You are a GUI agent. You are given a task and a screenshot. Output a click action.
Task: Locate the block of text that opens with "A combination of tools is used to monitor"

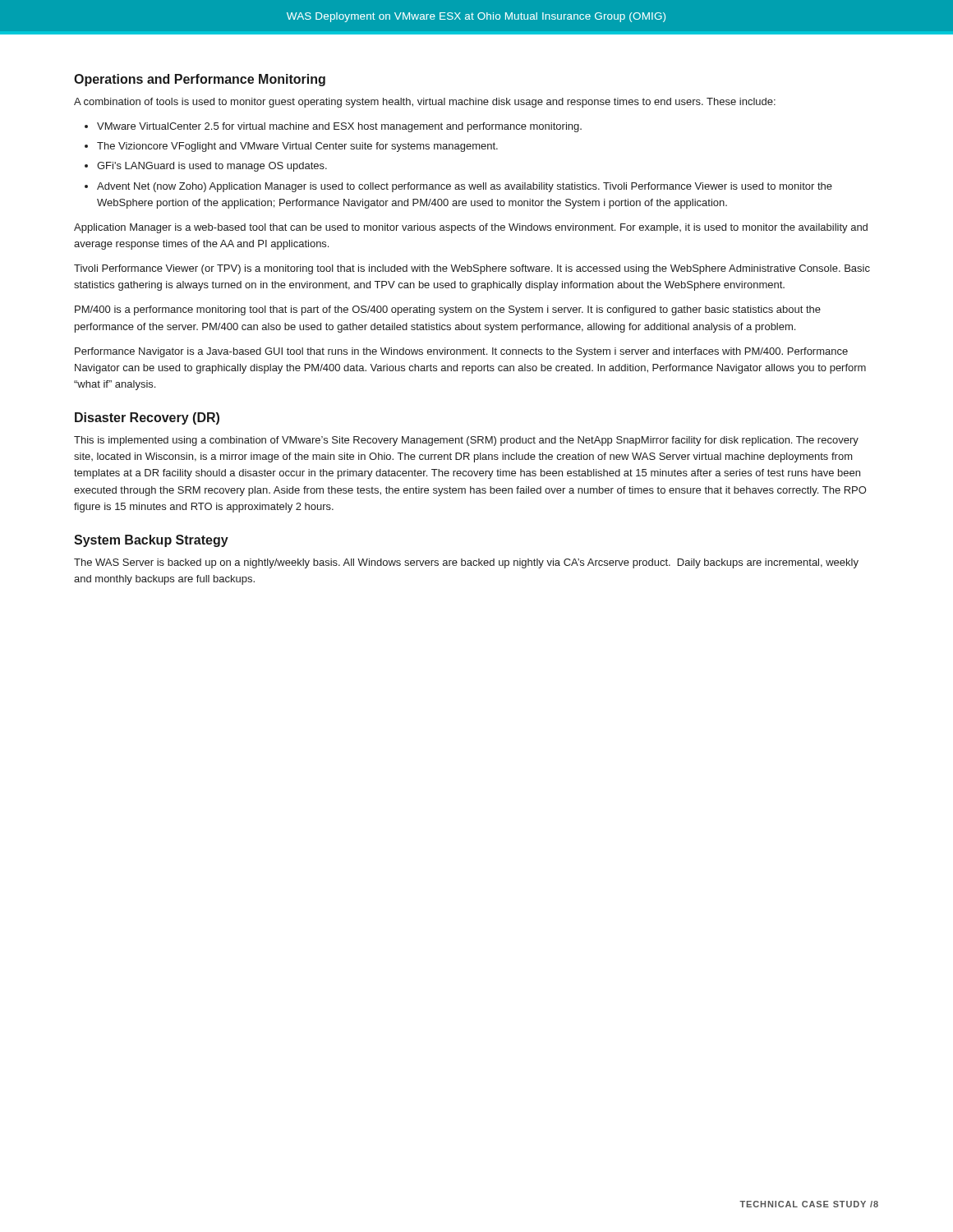pos(425,101)
